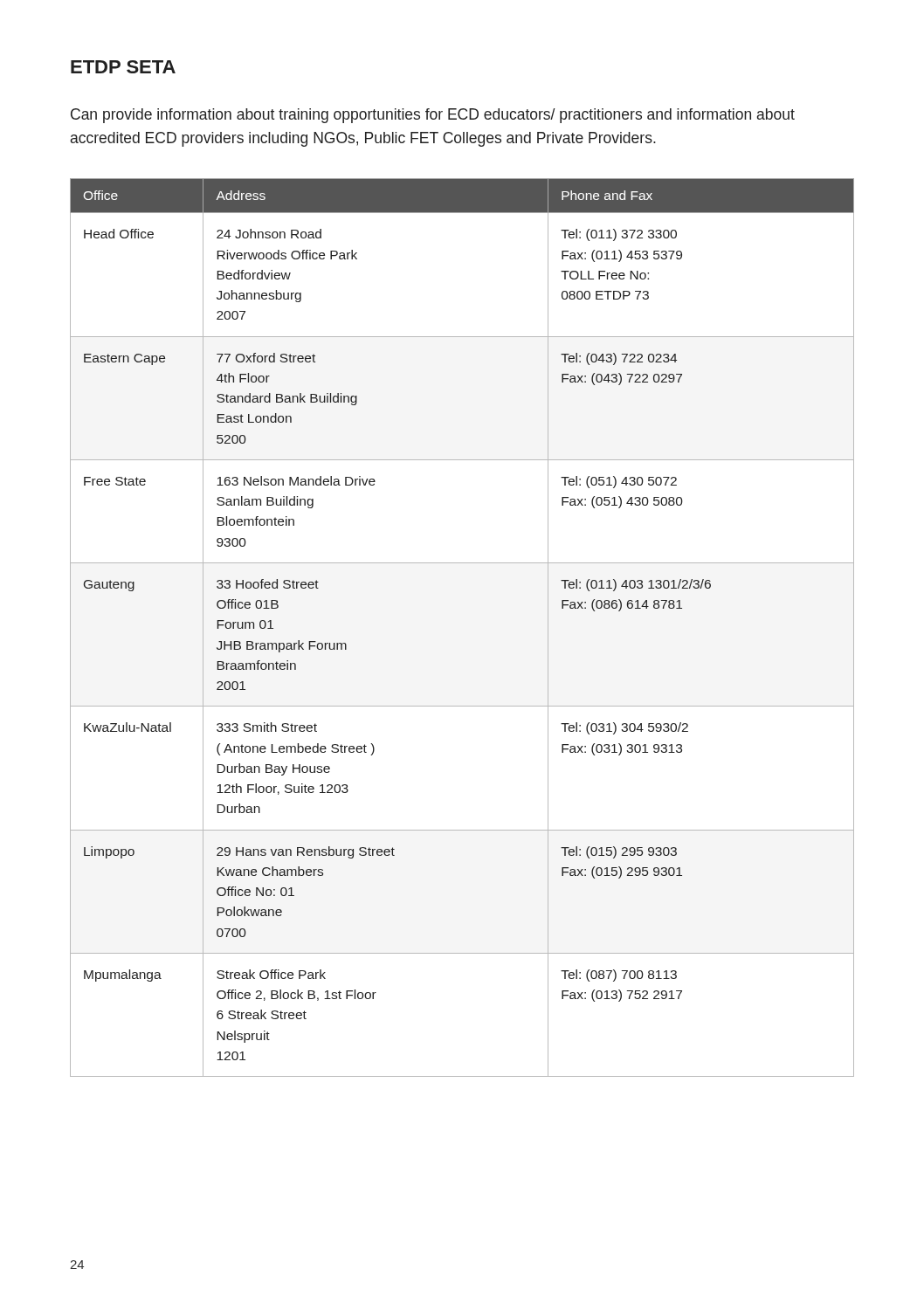Click on the table containing "24 Johnson Road"
This screenshot has height=1310, width=924.
click(x=462, y=628)
